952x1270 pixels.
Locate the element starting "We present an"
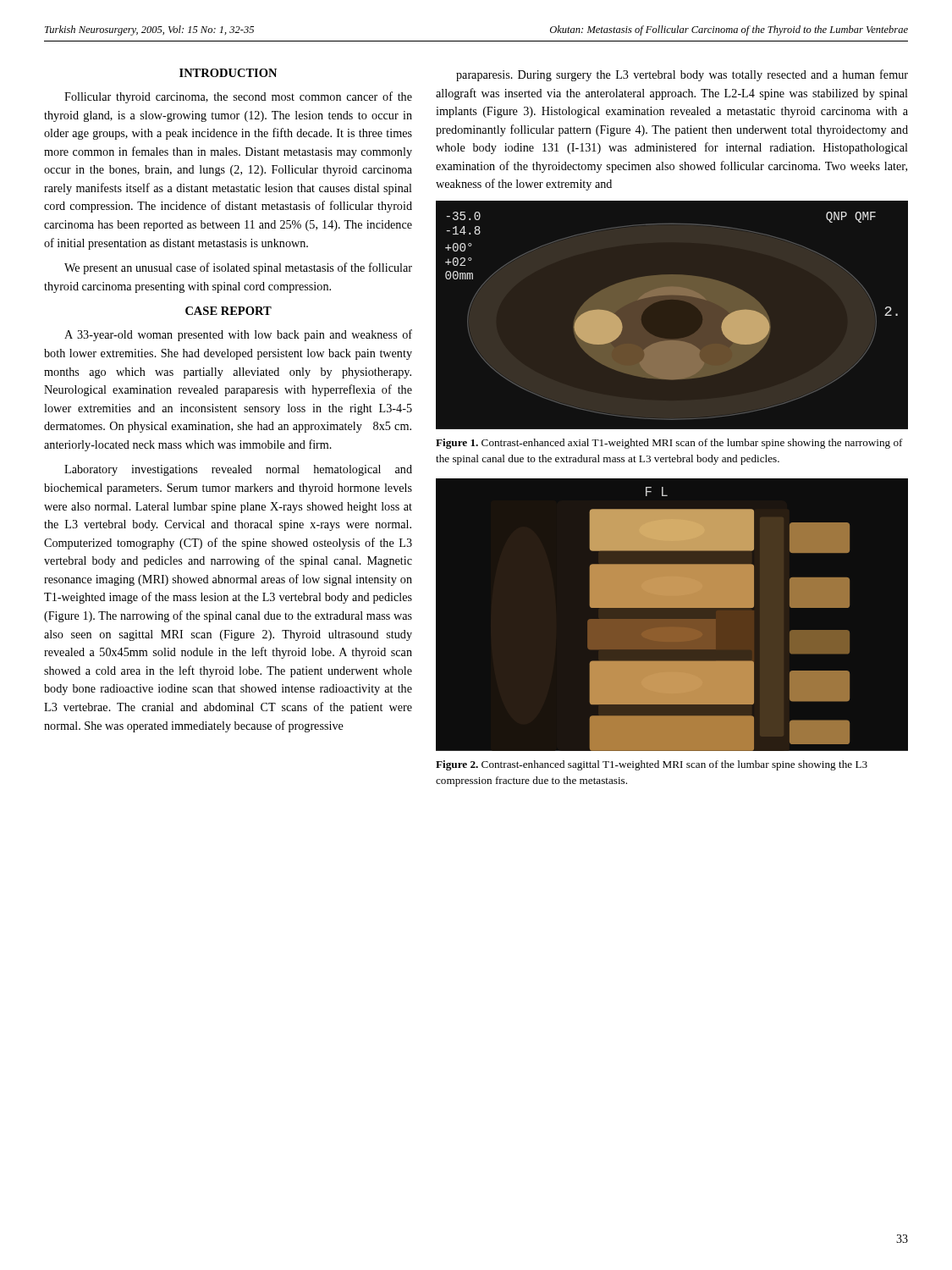tap(228, 277)
